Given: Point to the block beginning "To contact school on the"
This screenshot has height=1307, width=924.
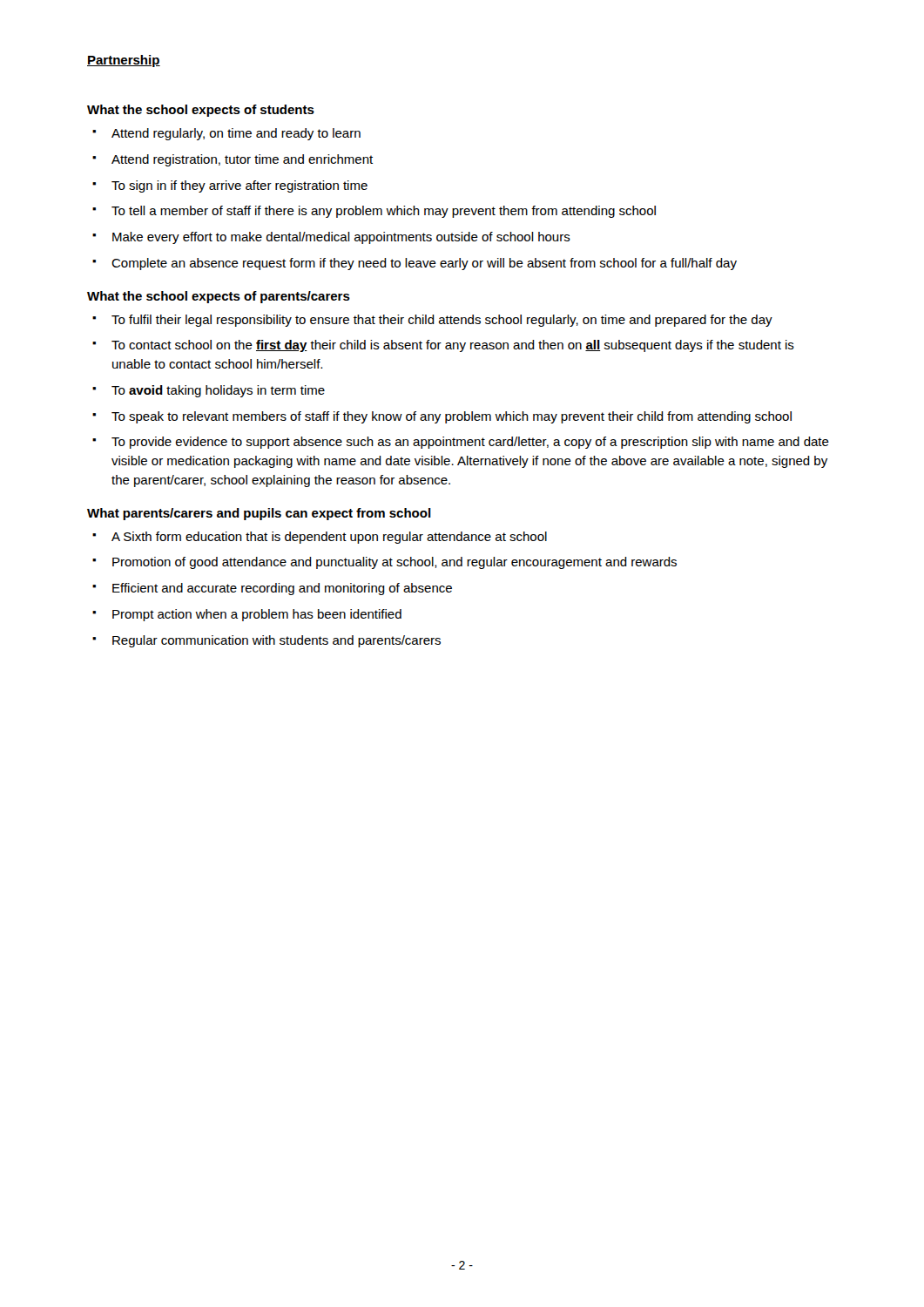Looking at the screenshot, I should (453, 354).
